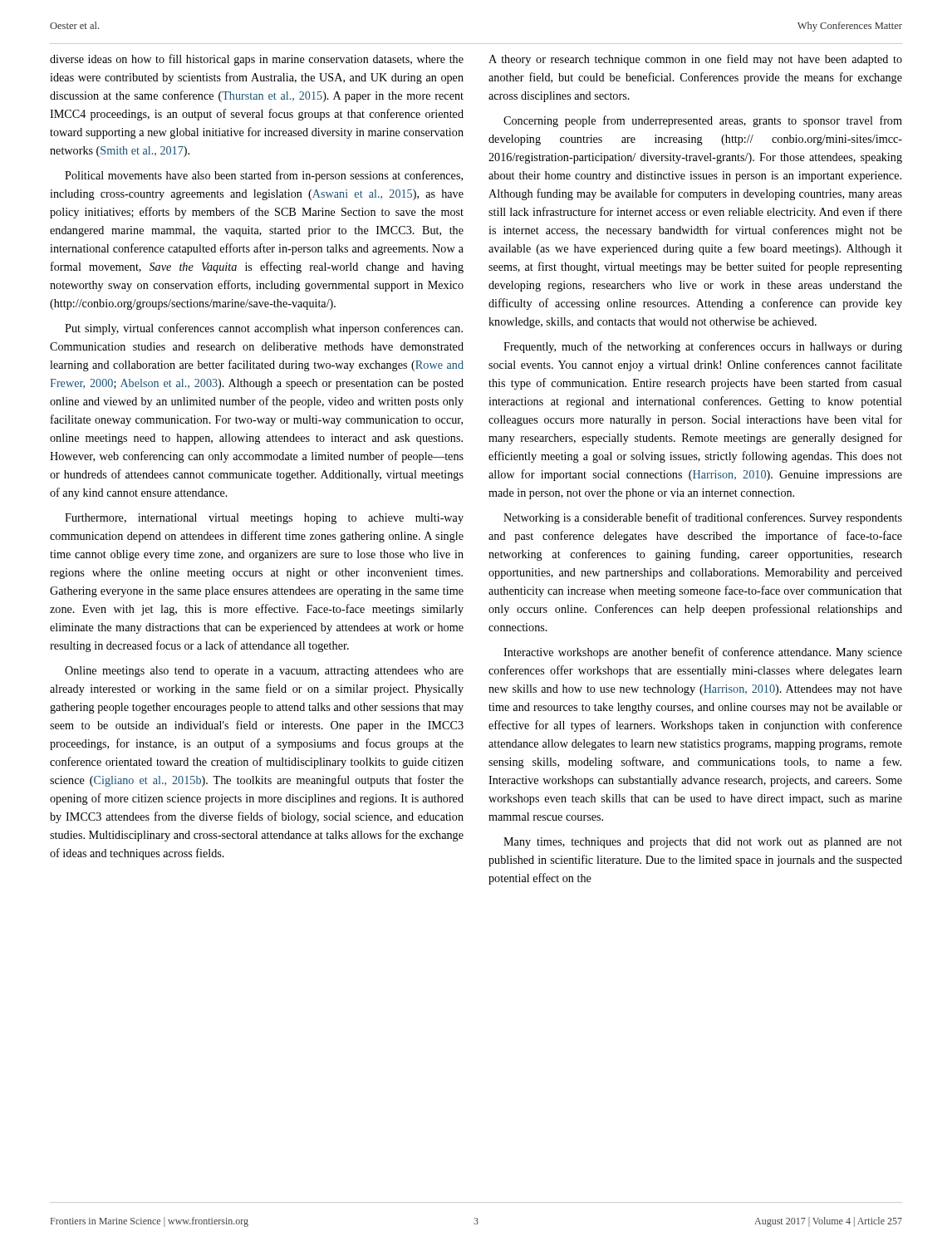Locate the text block containing "A theory or research technique common in one"

tap(695, 468)
